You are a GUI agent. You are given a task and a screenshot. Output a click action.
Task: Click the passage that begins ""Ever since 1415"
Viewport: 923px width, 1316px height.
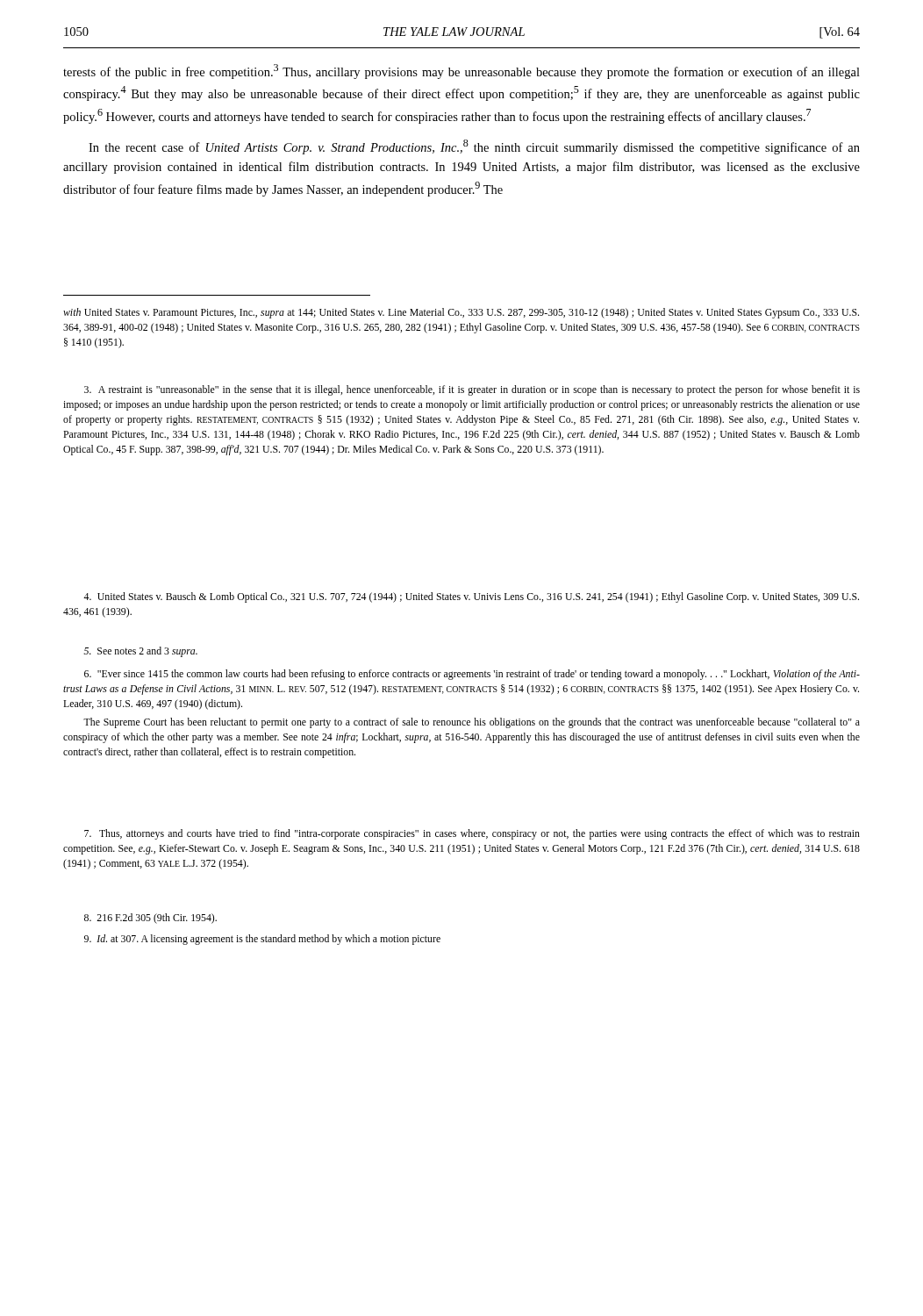[462, 714]
